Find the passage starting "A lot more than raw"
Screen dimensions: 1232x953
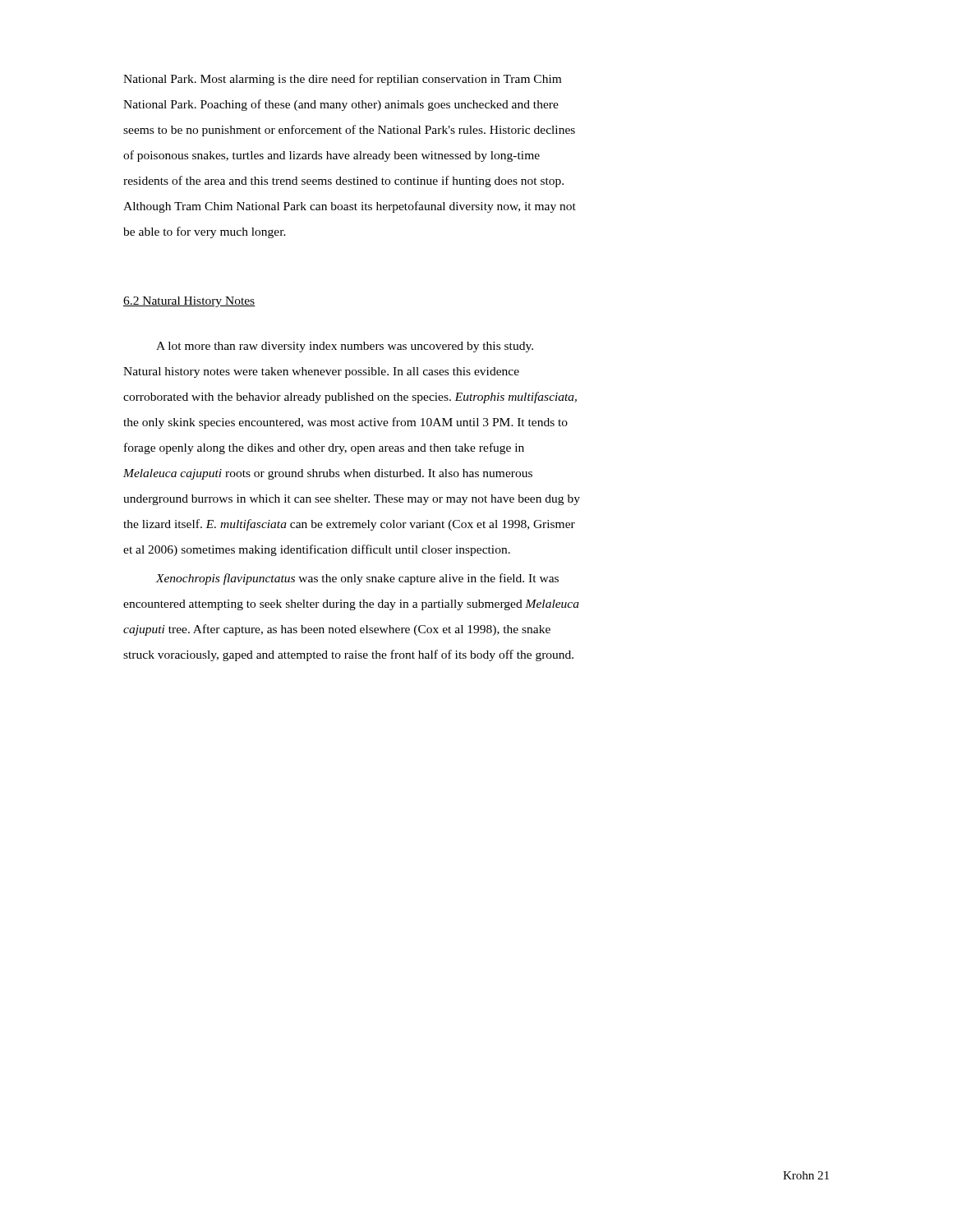click(x=352, y=447)
